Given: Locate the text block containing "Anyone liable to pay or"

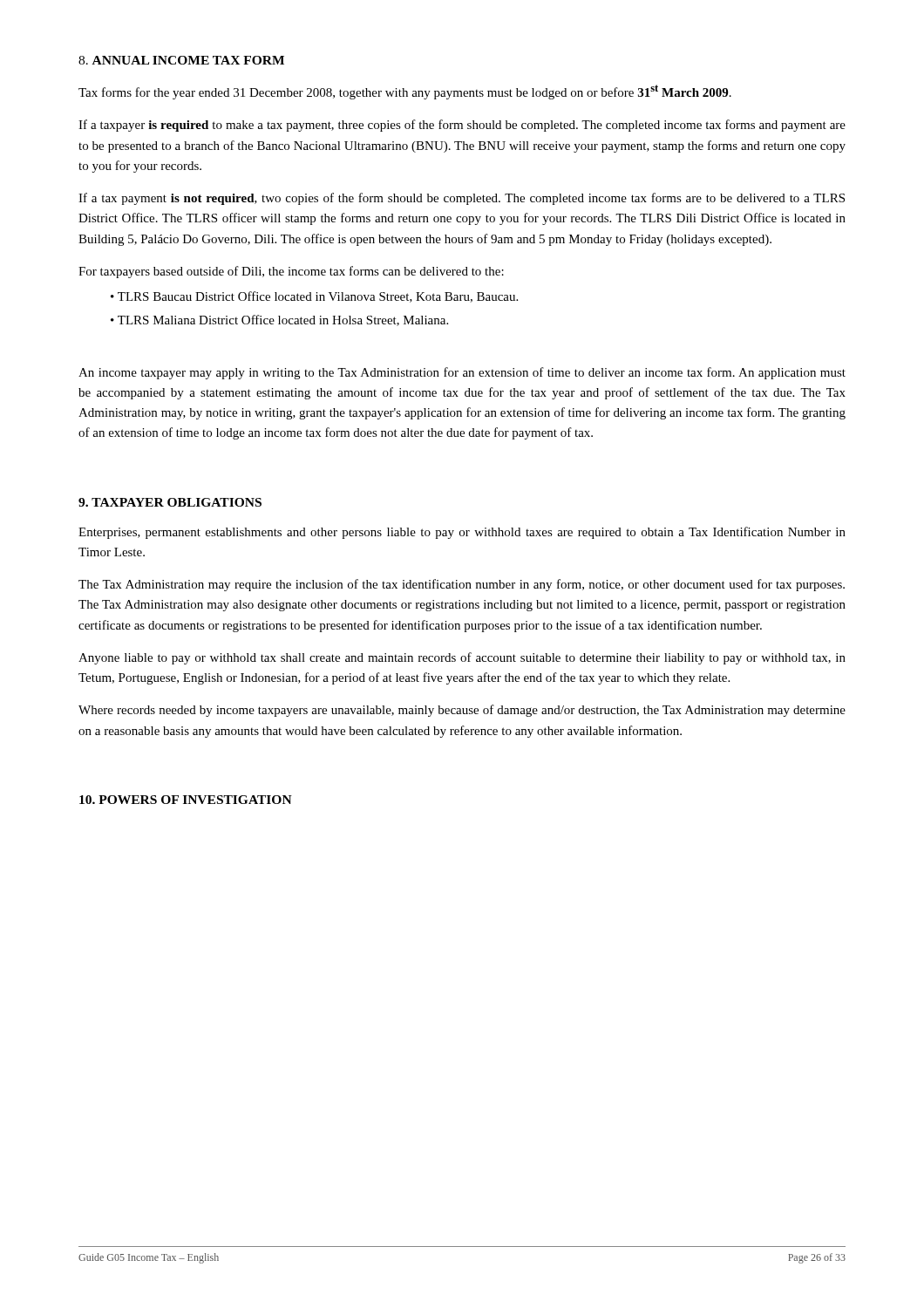Looking at the screenshot, I should tap(462, 667).
